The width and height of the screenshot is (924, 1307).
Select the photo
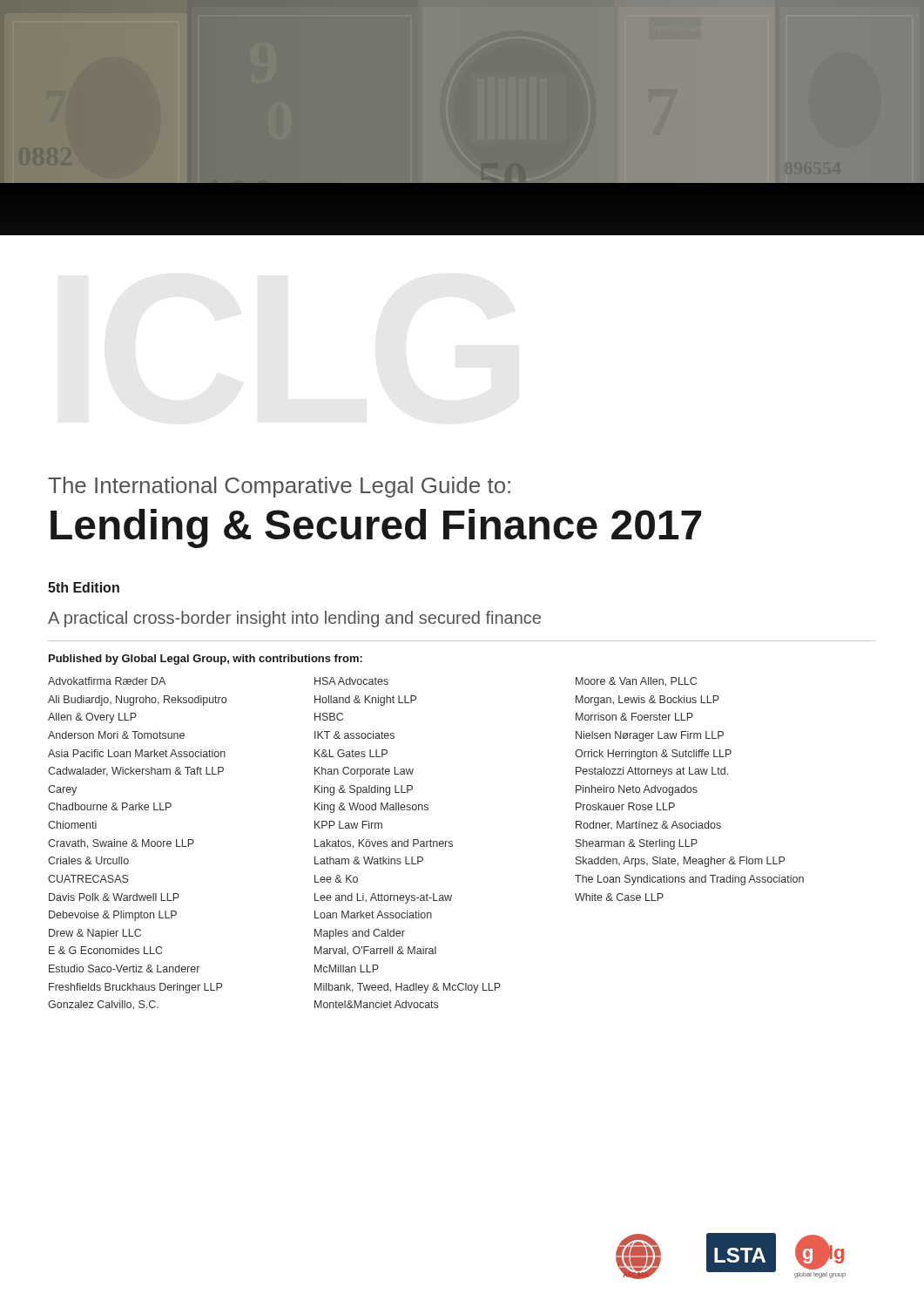coord(462,118)
